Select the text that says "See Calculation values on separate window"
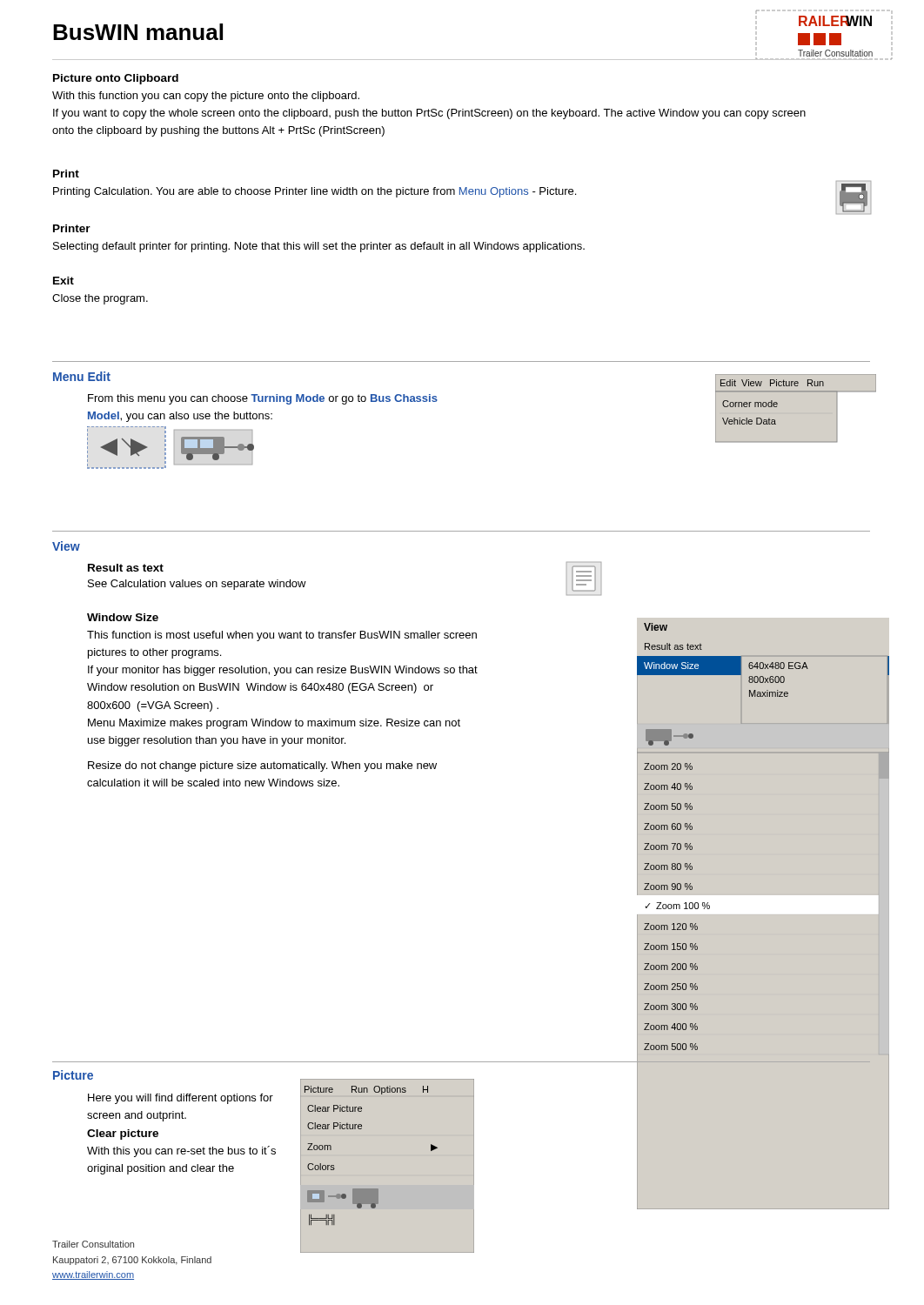This screenshot has height=1305, width=924. tap(196, 583)
